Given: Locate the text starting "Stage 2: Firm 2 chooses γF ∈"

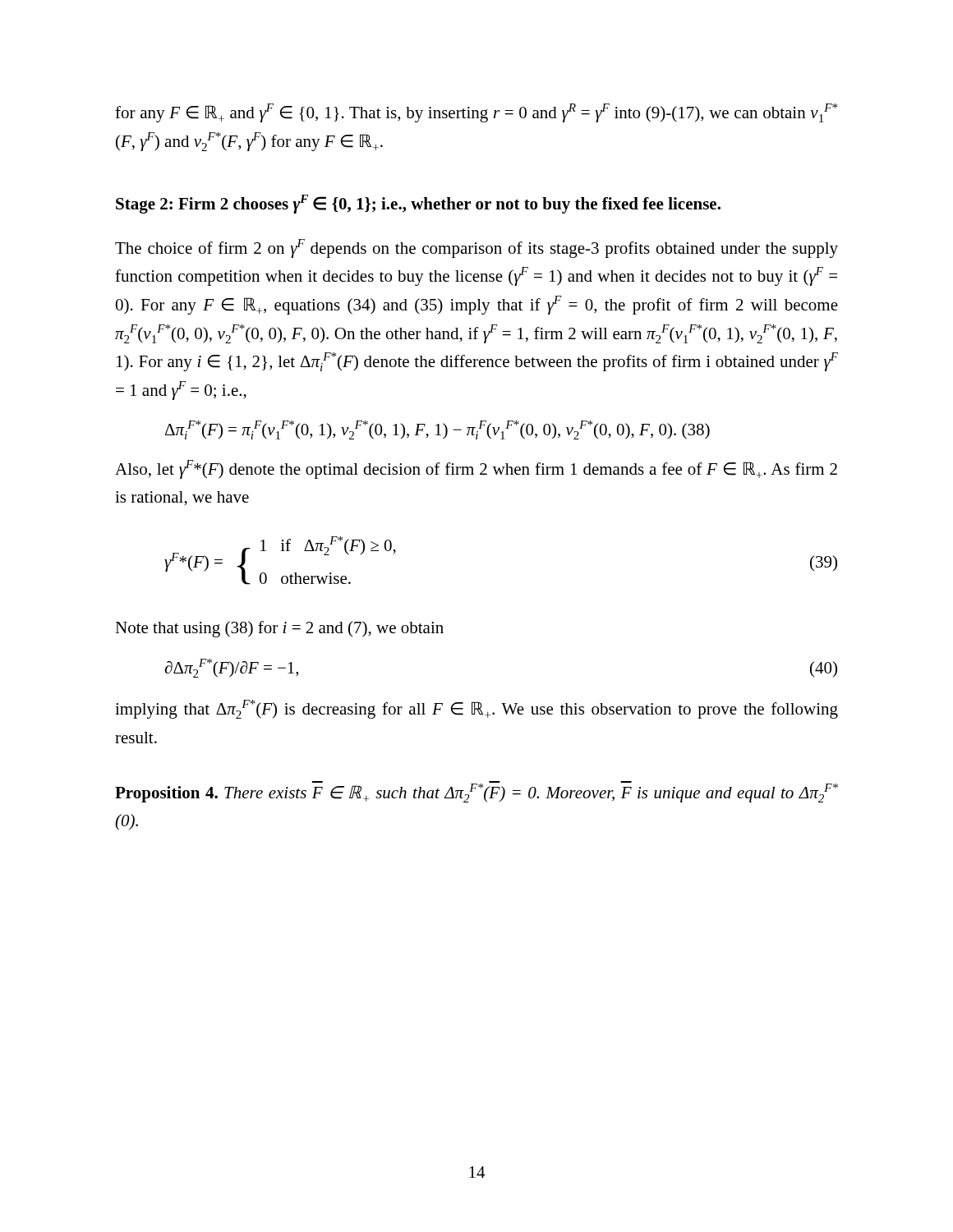Looking at the screenshot, I should pyautogui.click(x=418, y=203).
